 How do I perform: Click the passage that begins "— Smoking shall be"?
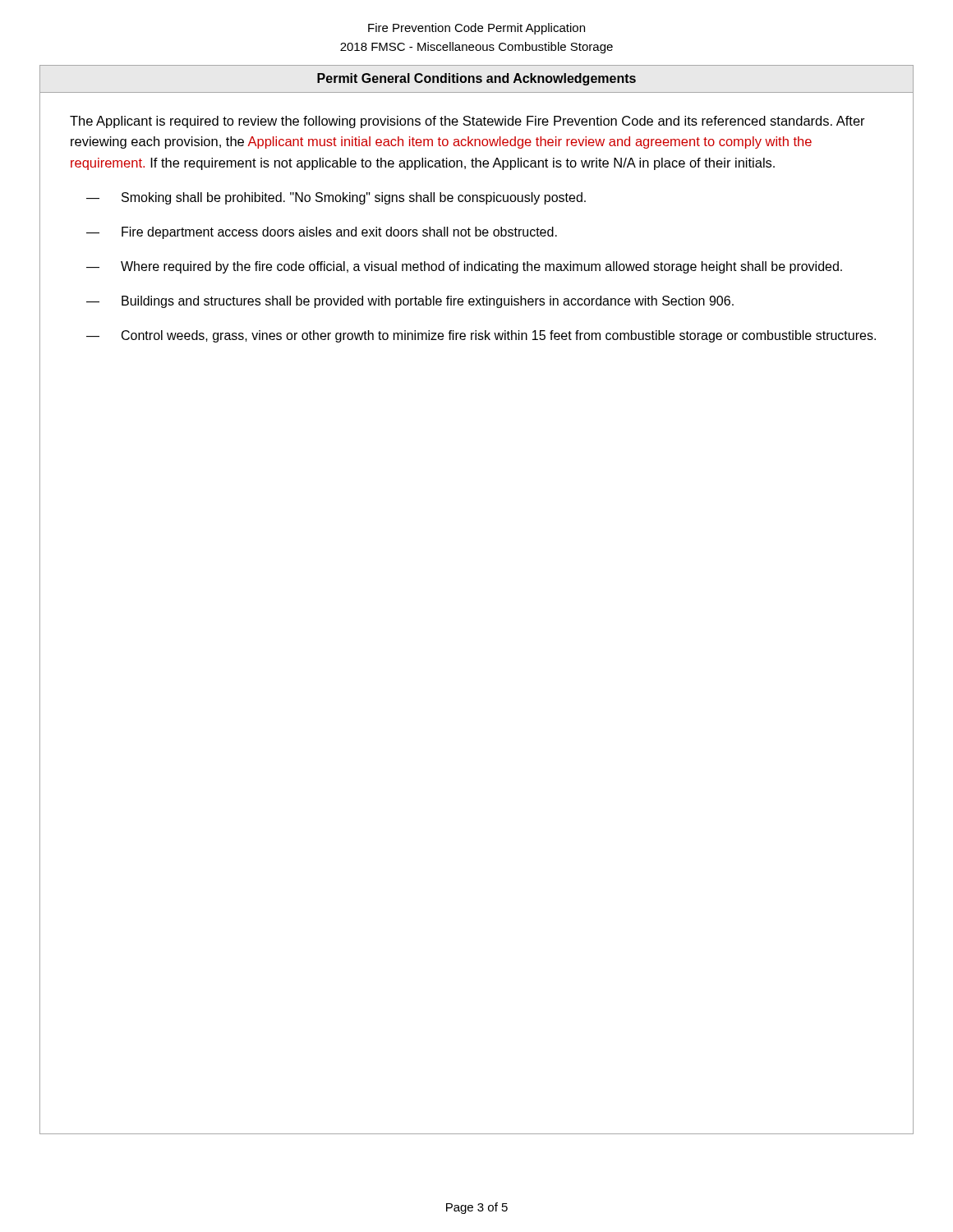tap(485, 198)
